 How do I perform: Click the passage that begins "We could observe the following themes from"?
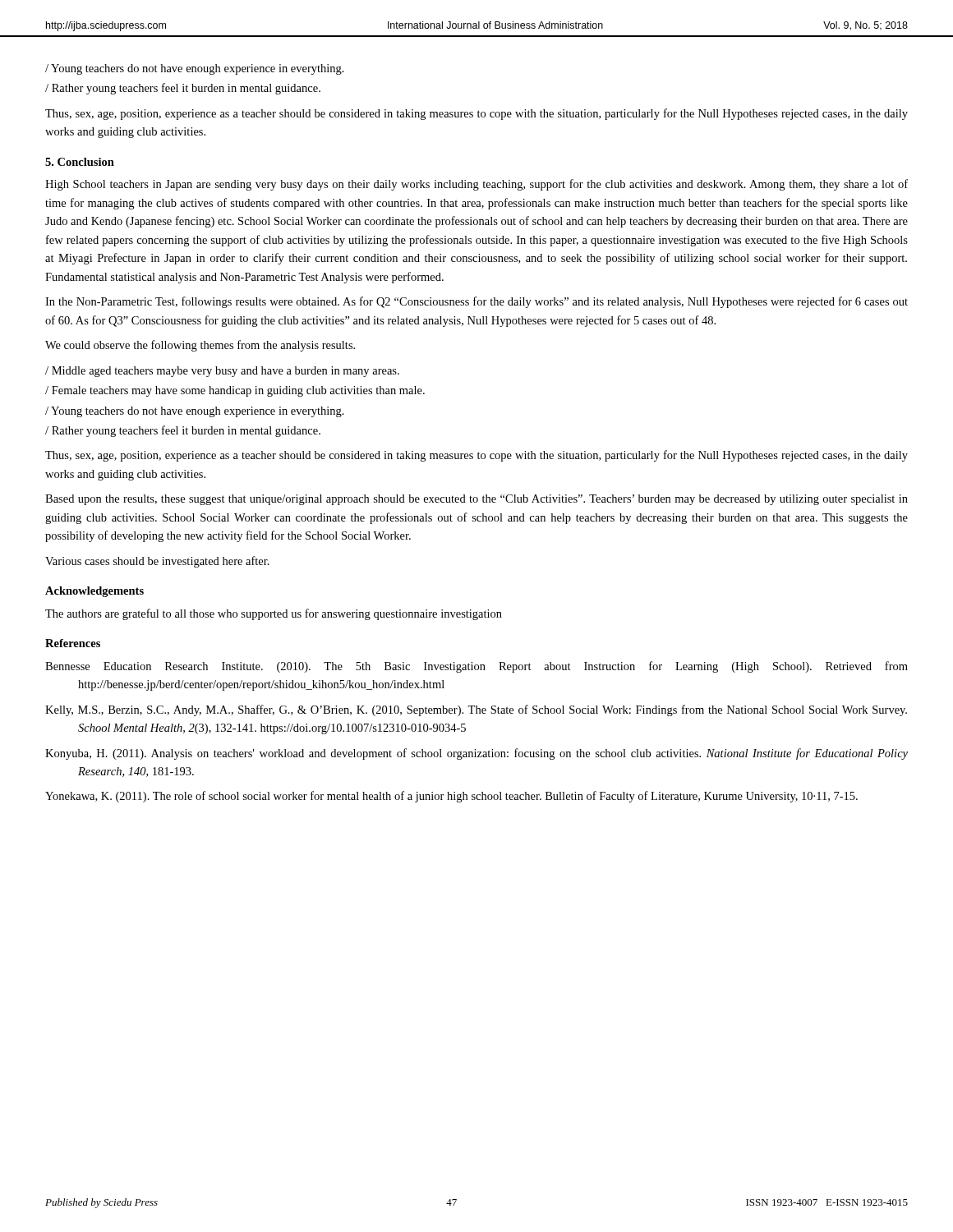[x=201, y=345]
